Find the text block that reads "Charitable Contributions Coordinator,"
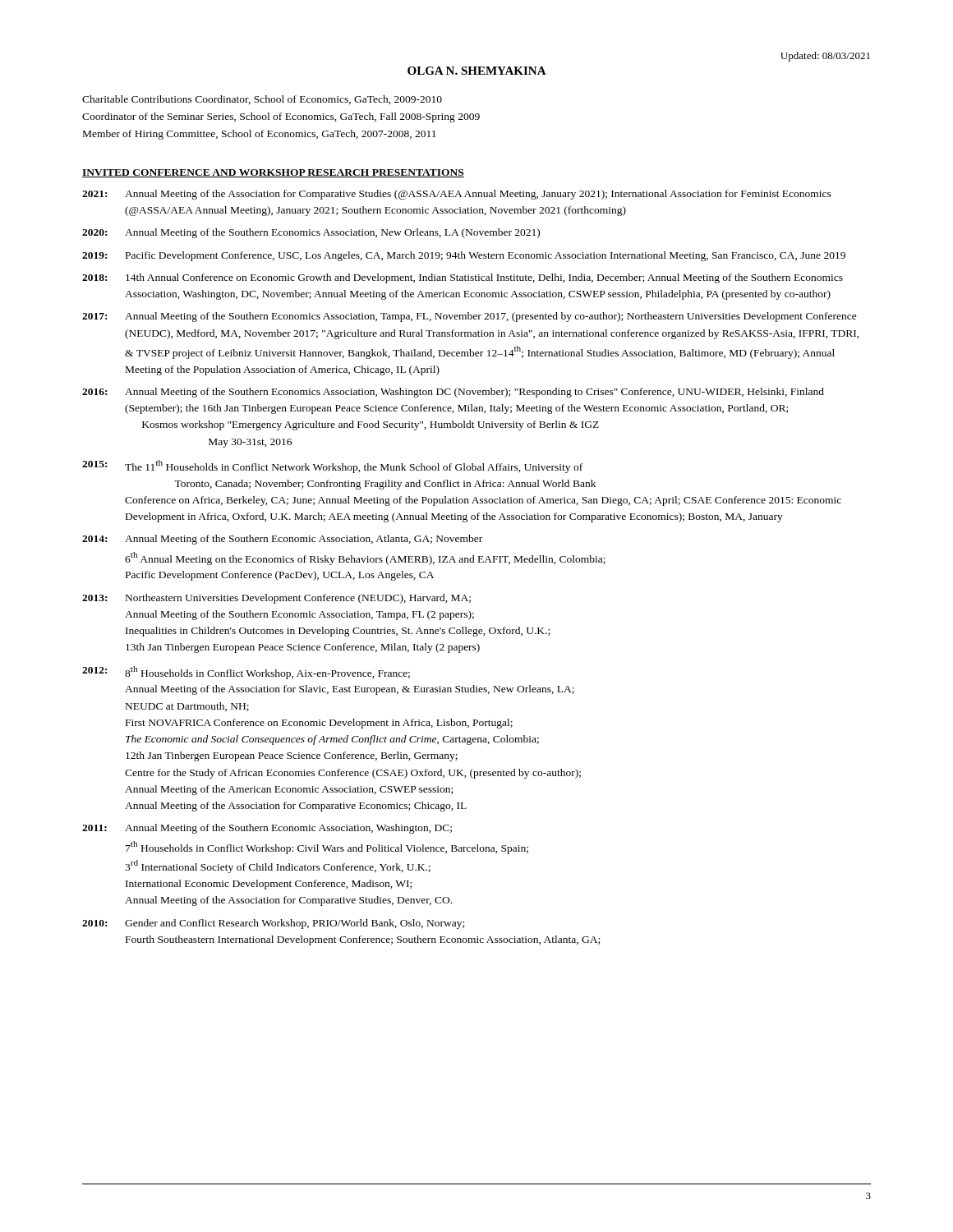The image size is (953, 1232). [x=281, y=116]
